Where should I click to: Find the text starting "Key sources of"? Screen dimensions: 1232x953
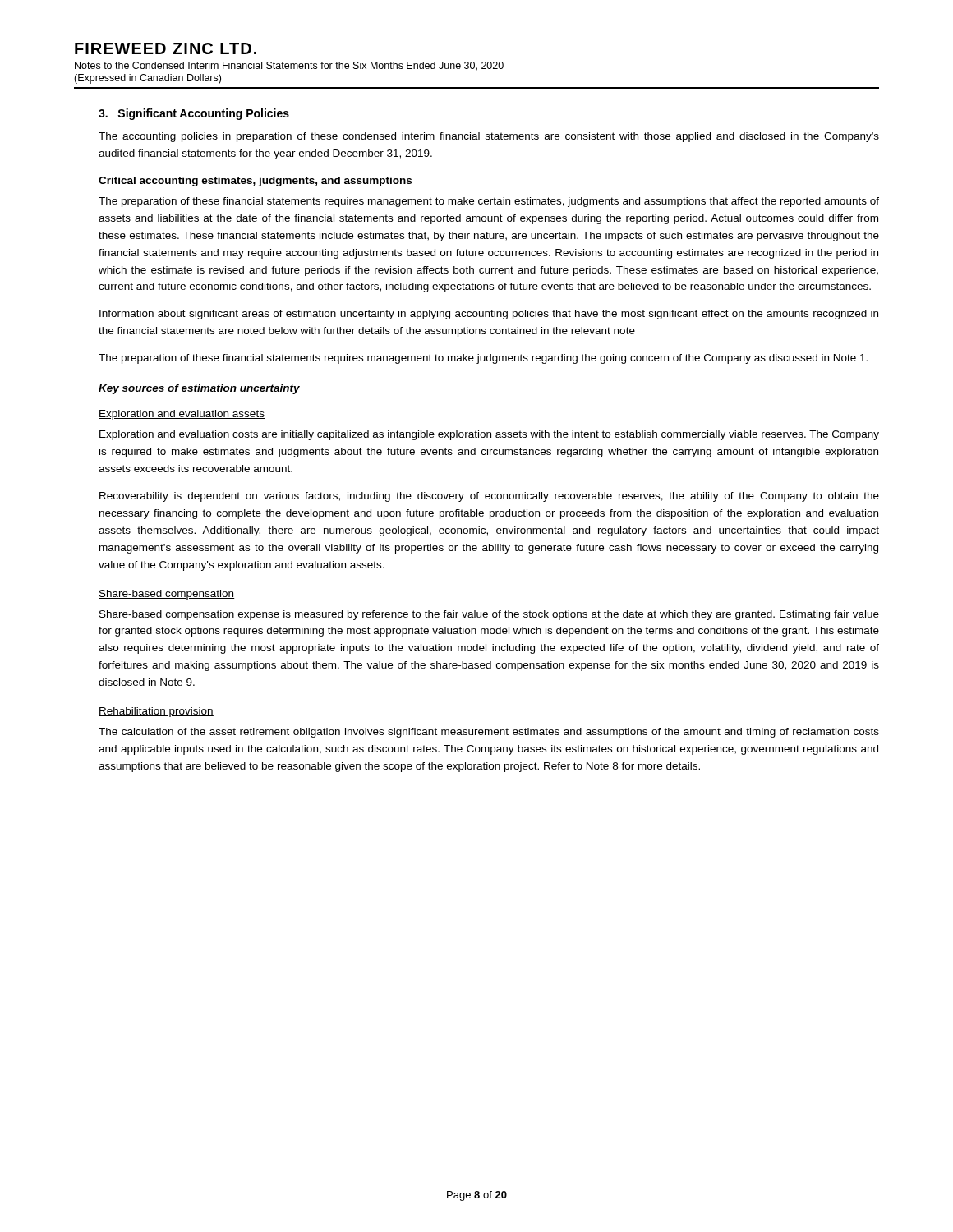coord(199,388)
